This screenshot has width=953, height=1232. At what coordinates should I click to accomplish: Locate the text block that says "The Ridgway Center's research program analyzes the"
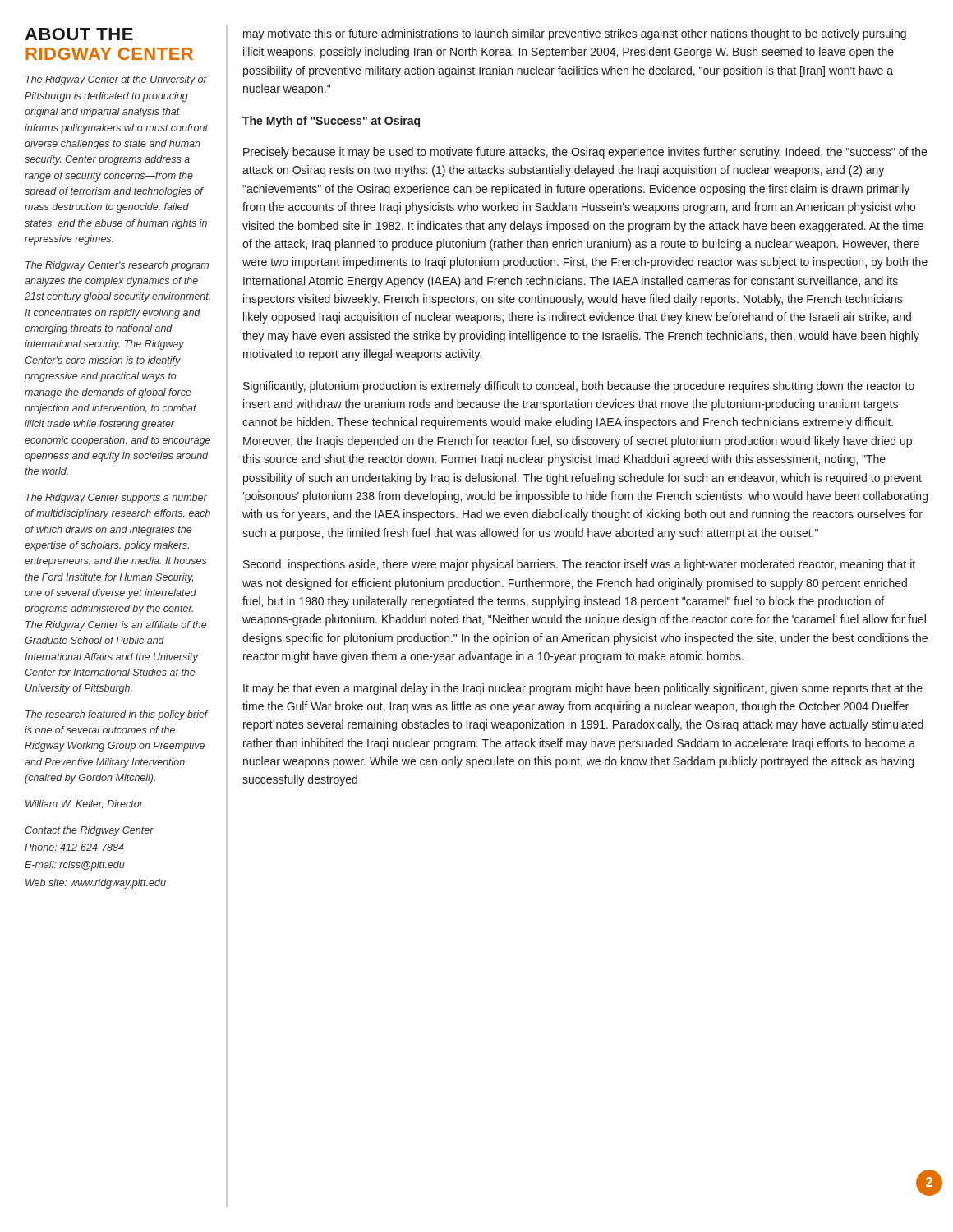tap(119, 369)
